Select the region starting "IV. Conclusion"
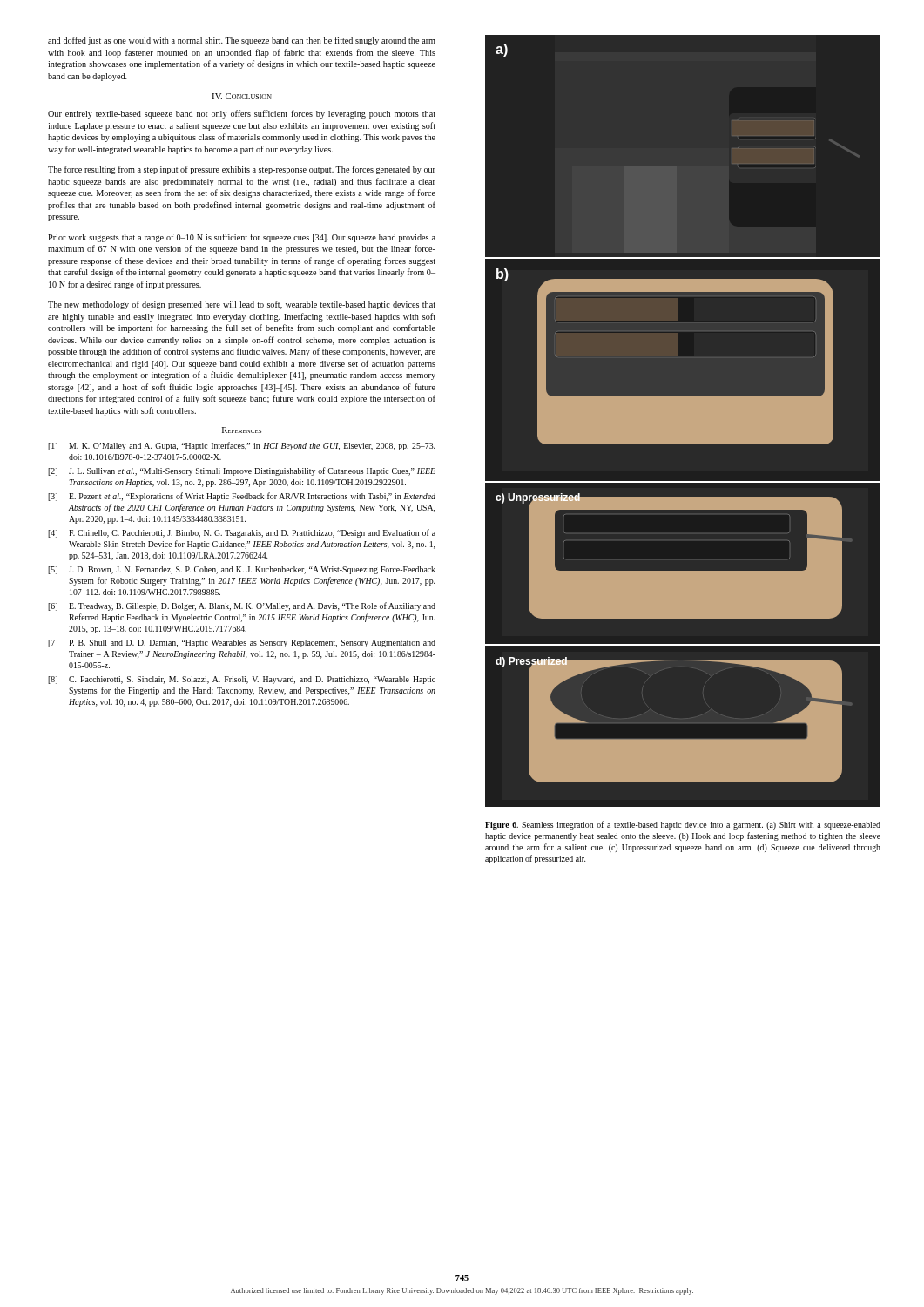 pyautogui.click(x=242, y=96)
